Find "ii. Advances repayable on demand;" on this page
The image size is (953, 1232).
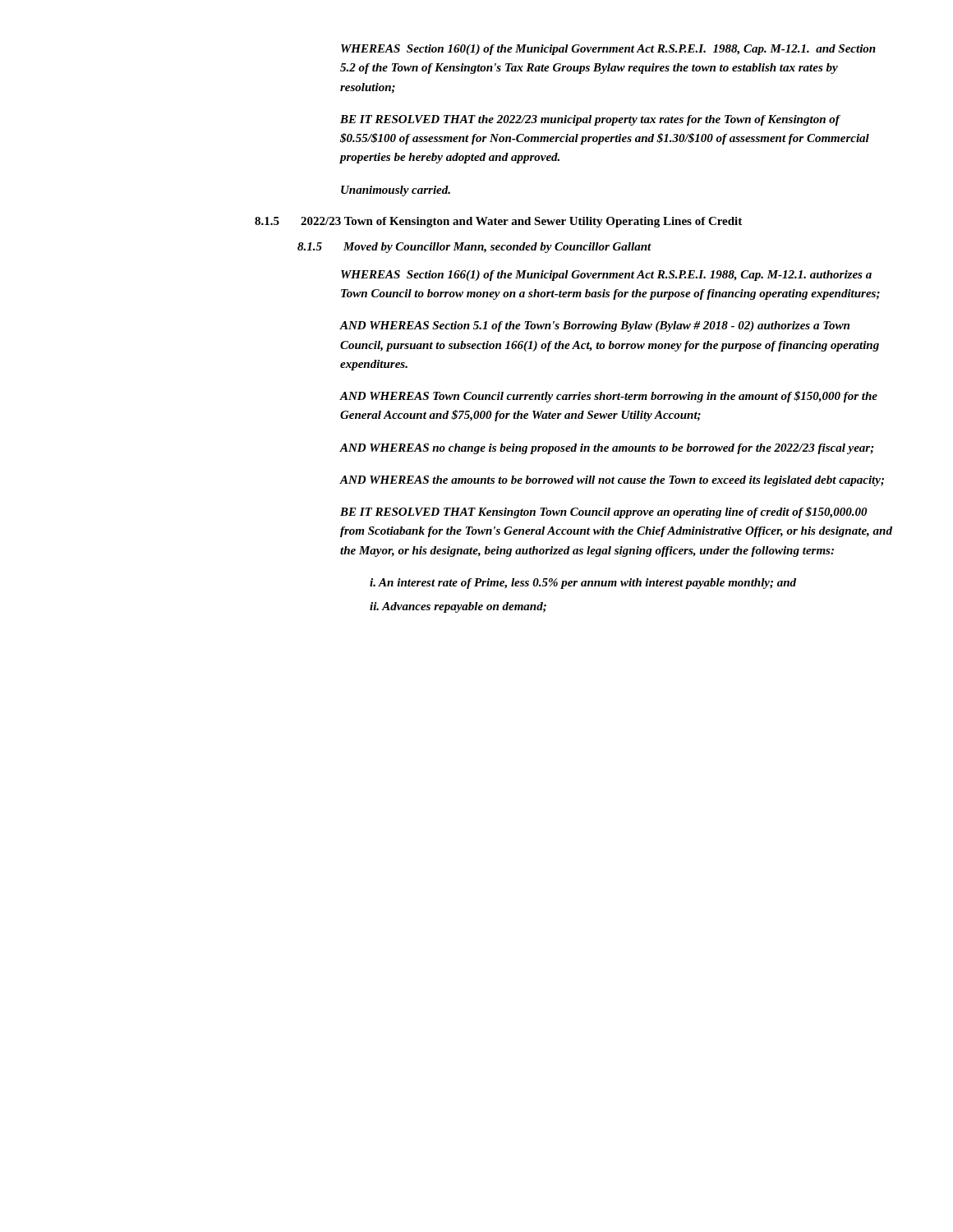[x=458, y=606]
